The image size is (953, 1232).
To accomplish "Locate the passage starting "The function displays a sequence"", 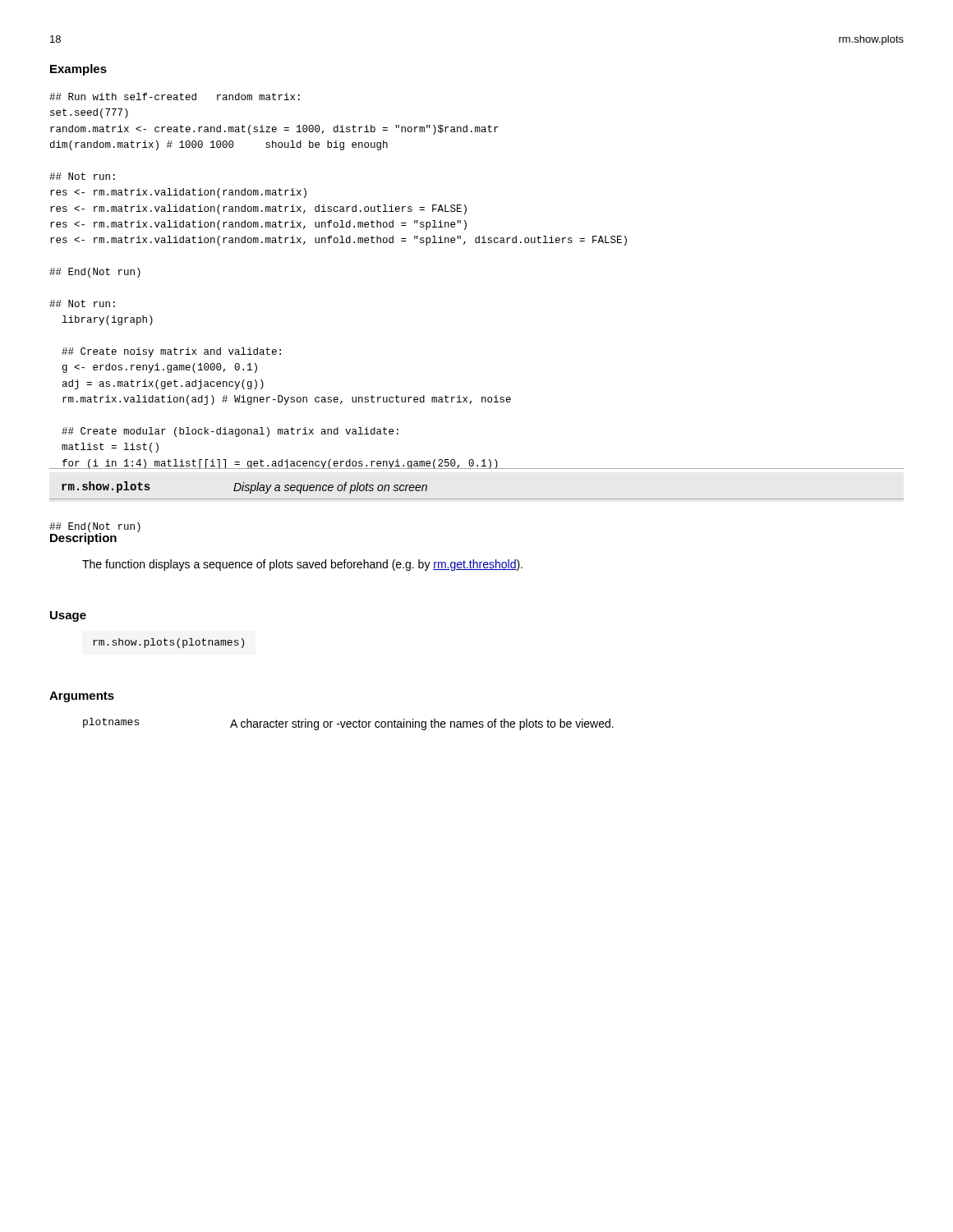I will (303, 564).
